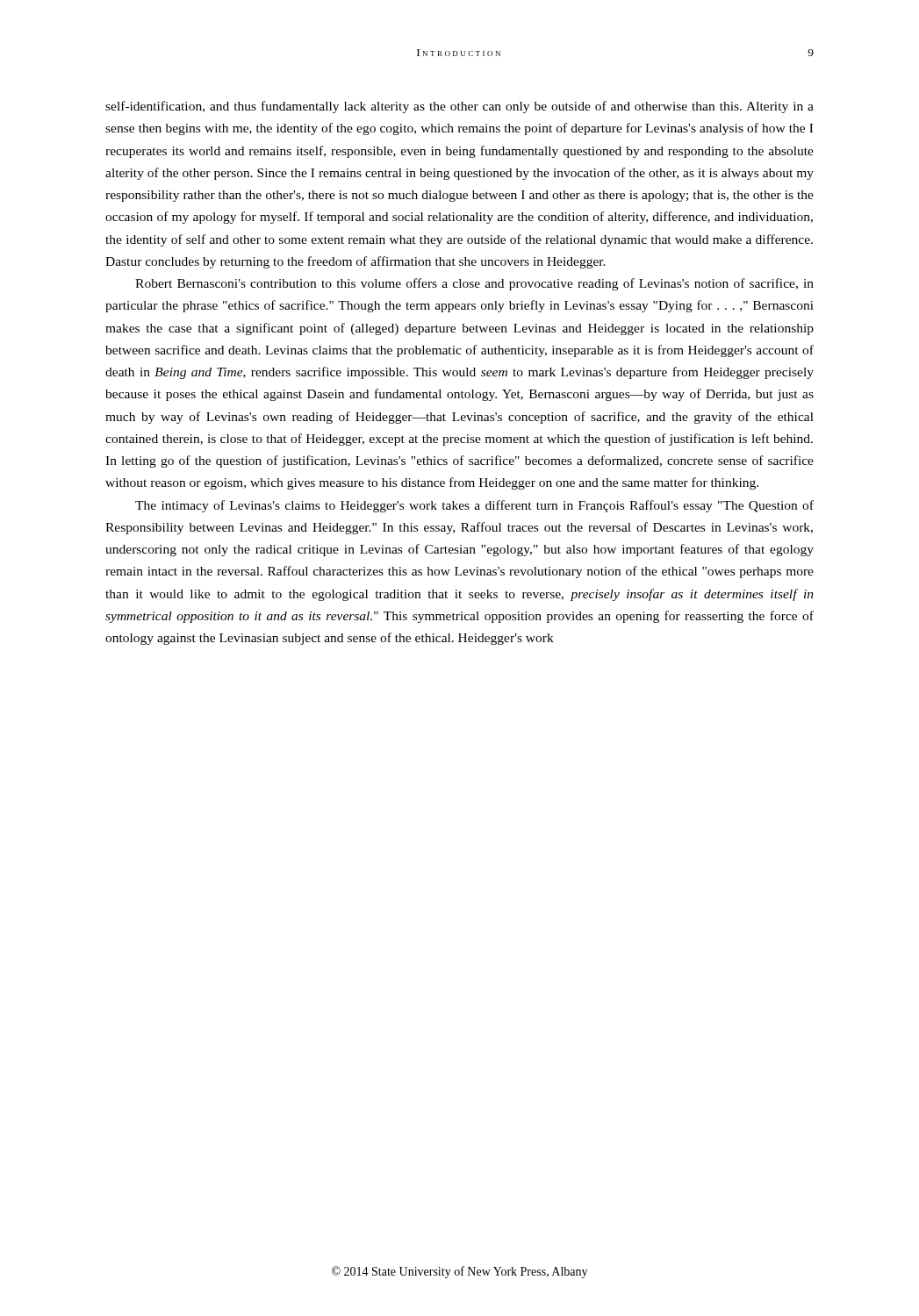Point to the text block starting "Robert Bernasconi's contribution to this volume offers a"
919x1316 pixels.
460,383
